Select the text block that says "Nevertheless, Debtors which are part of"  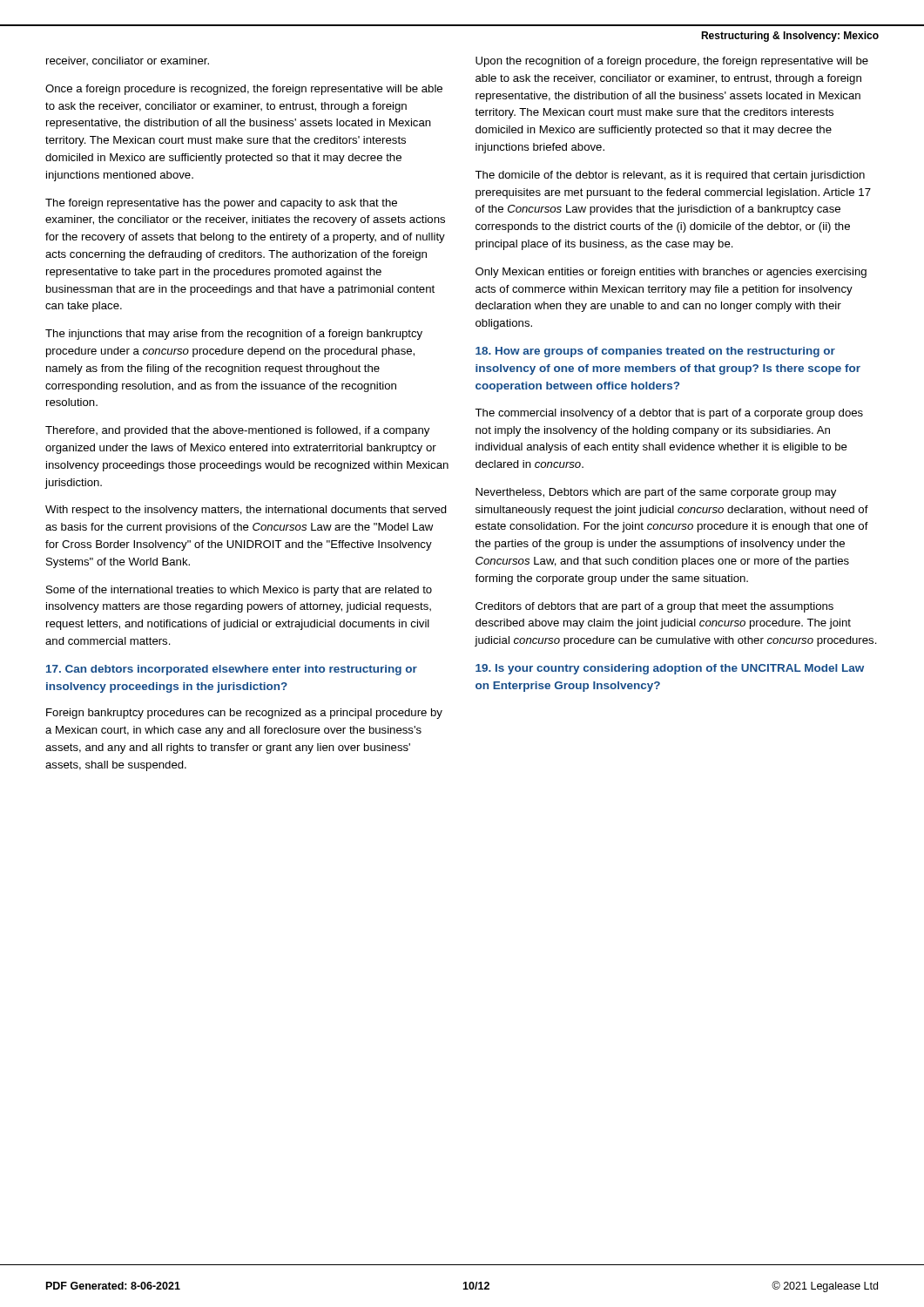coord(677,535)
